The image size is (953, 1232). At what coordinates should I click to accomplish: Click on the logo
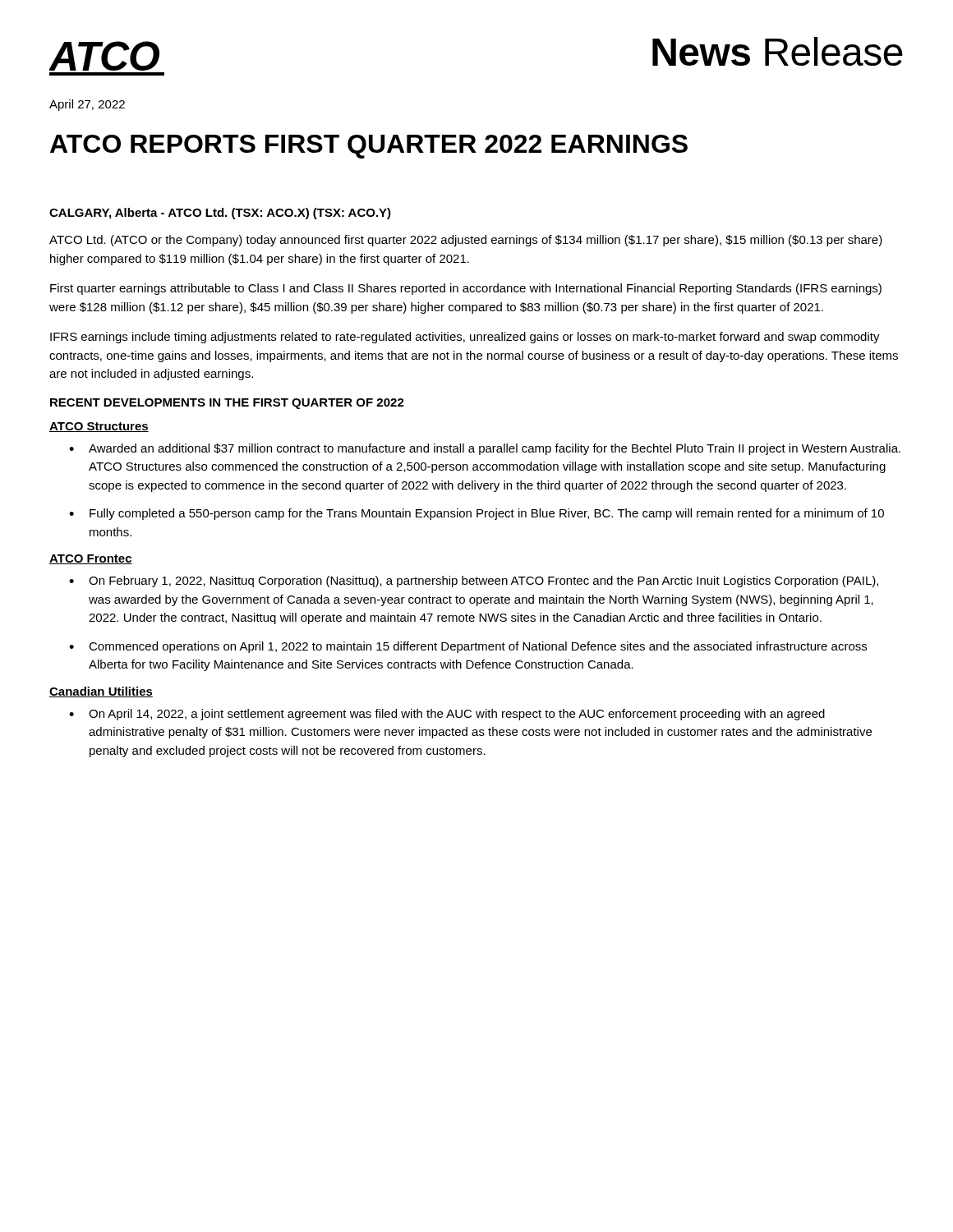point(107,59)
